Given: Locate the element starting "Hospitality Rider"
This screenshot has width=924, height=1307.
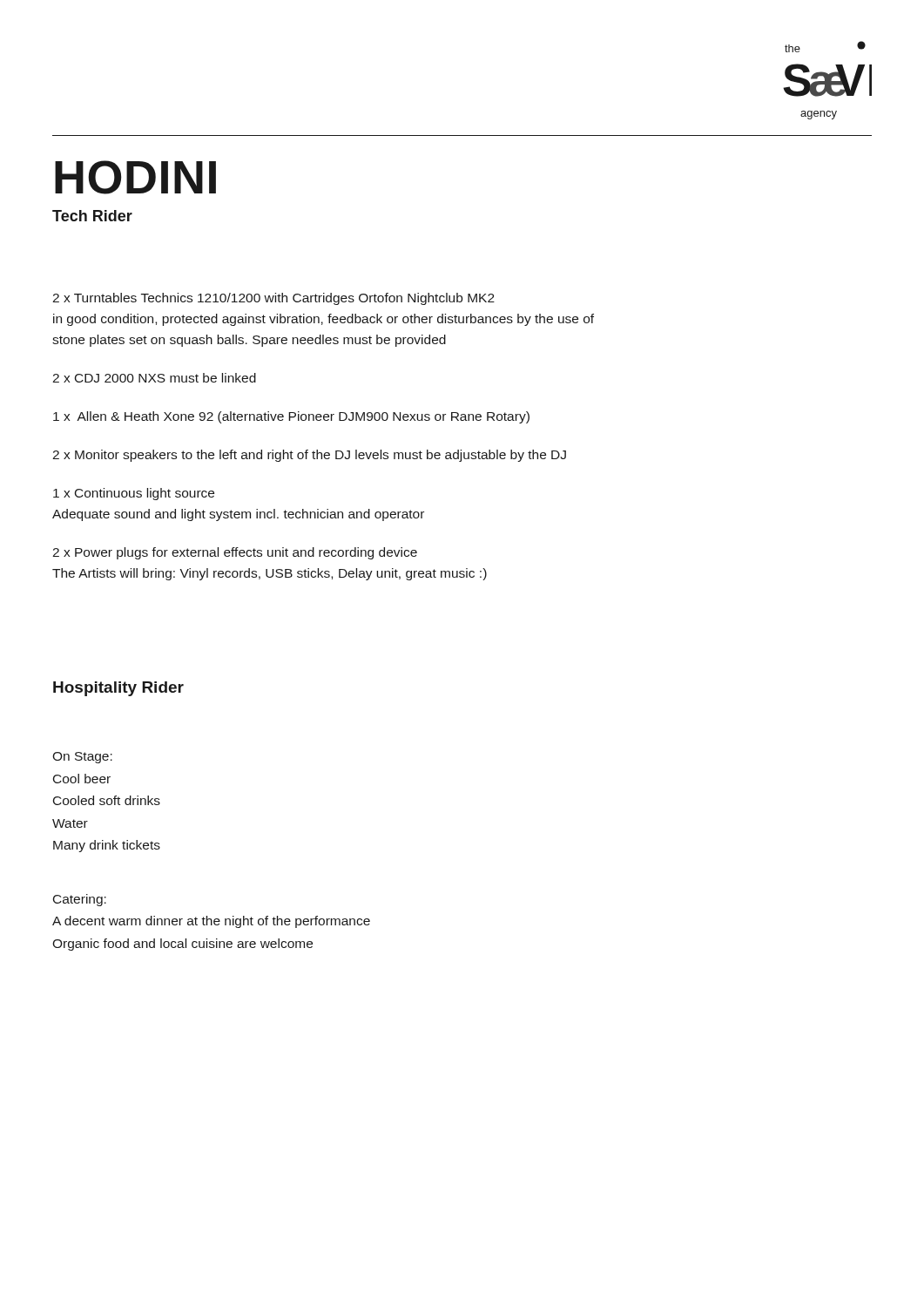Looking at the screenshot, I should tap(118, 687).
